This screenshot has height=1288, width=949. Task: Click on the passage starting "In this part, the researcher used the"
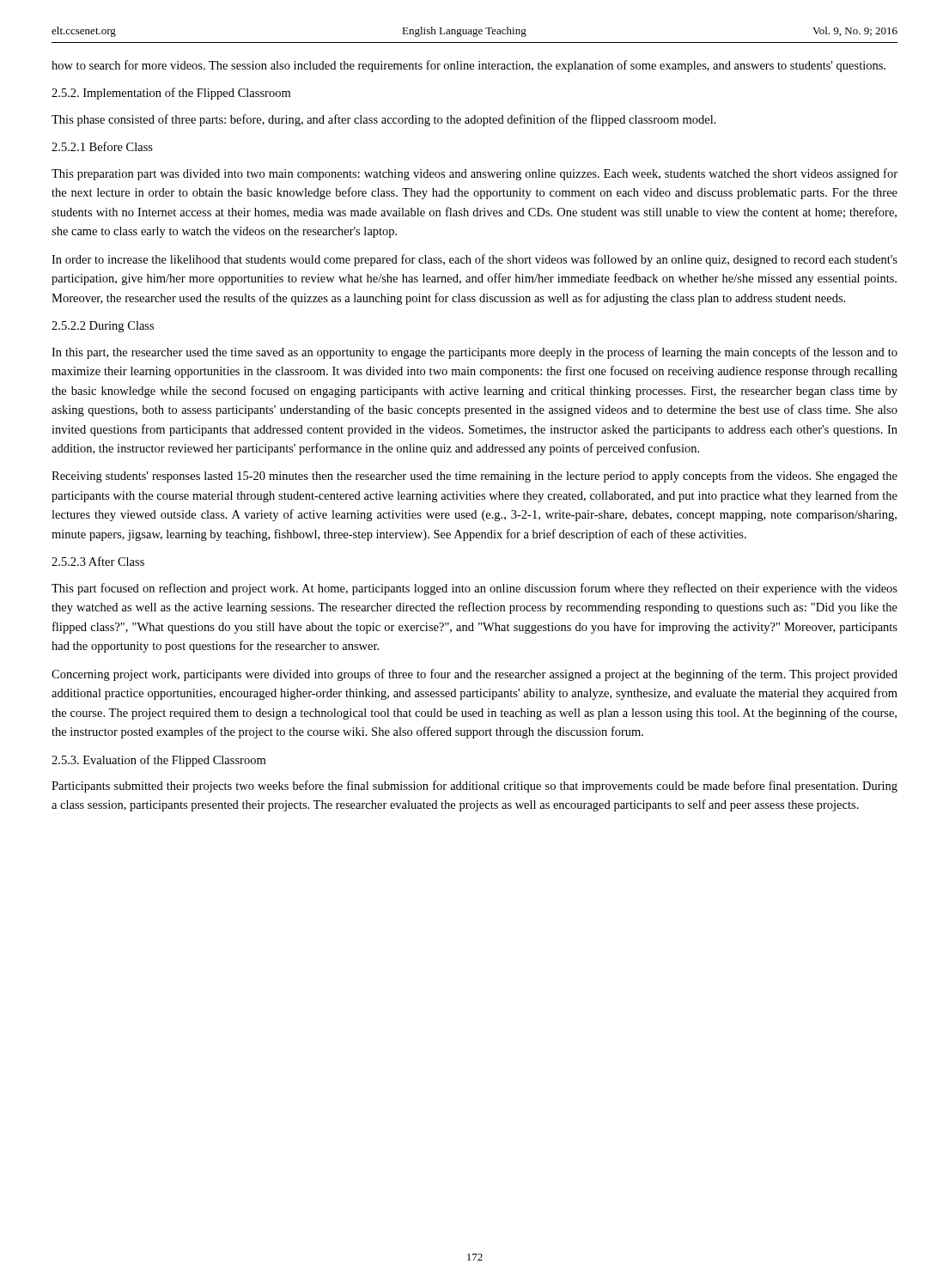474,400
